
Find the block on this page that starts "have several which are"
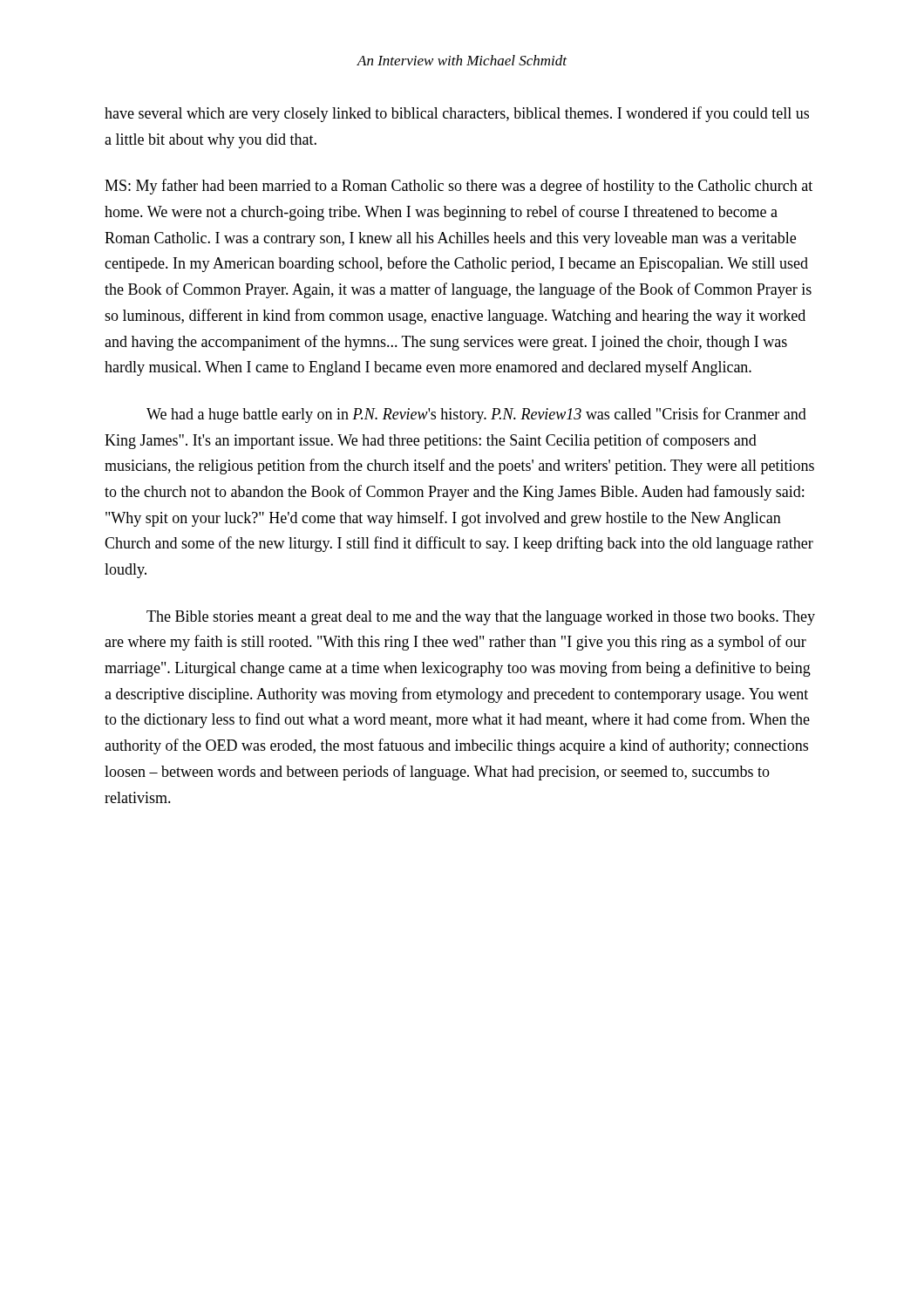pyautogui.click(x=462, y=127)
